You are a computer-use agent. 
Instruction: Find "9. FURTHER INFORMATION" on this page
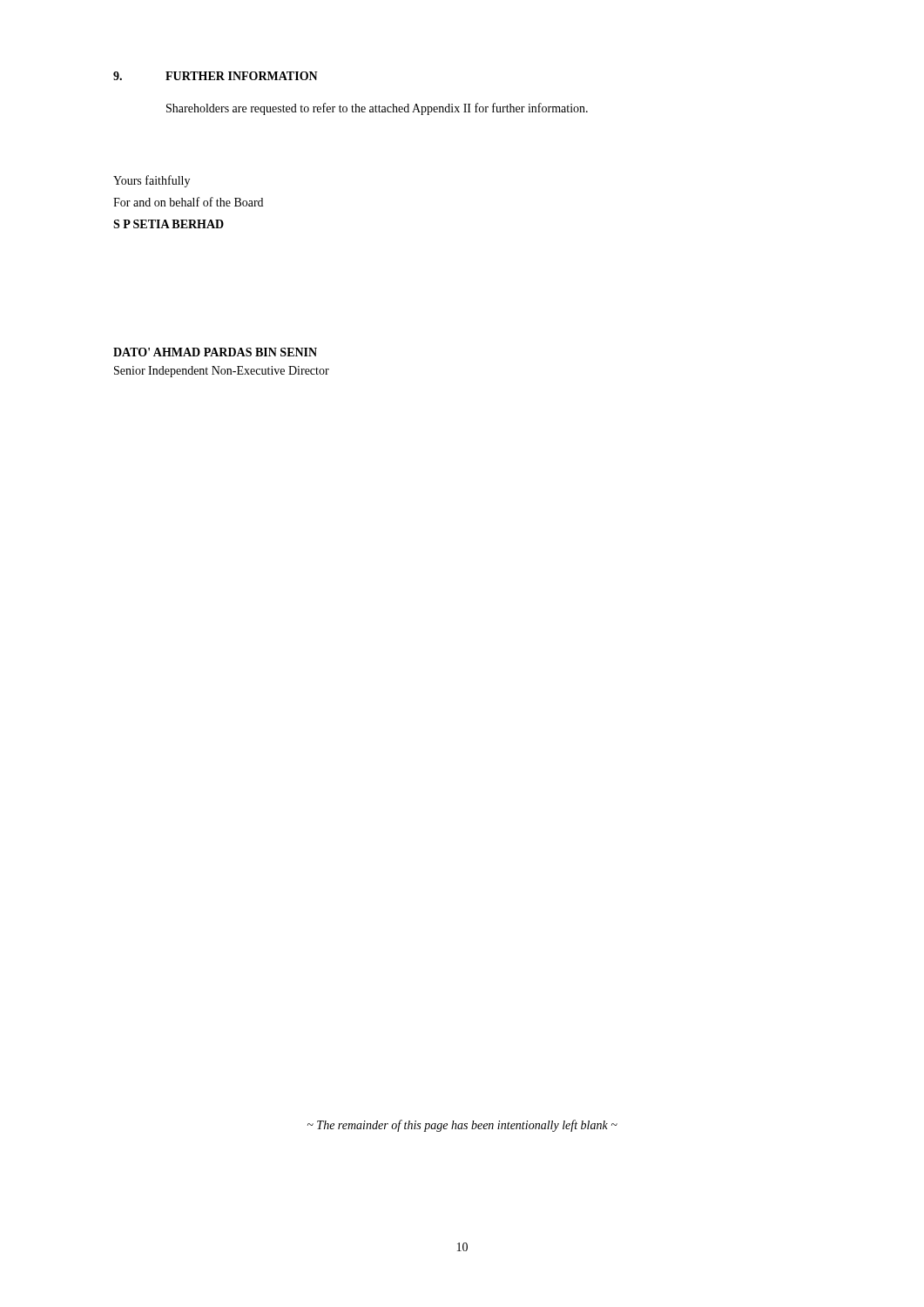(x=215, y=77)
